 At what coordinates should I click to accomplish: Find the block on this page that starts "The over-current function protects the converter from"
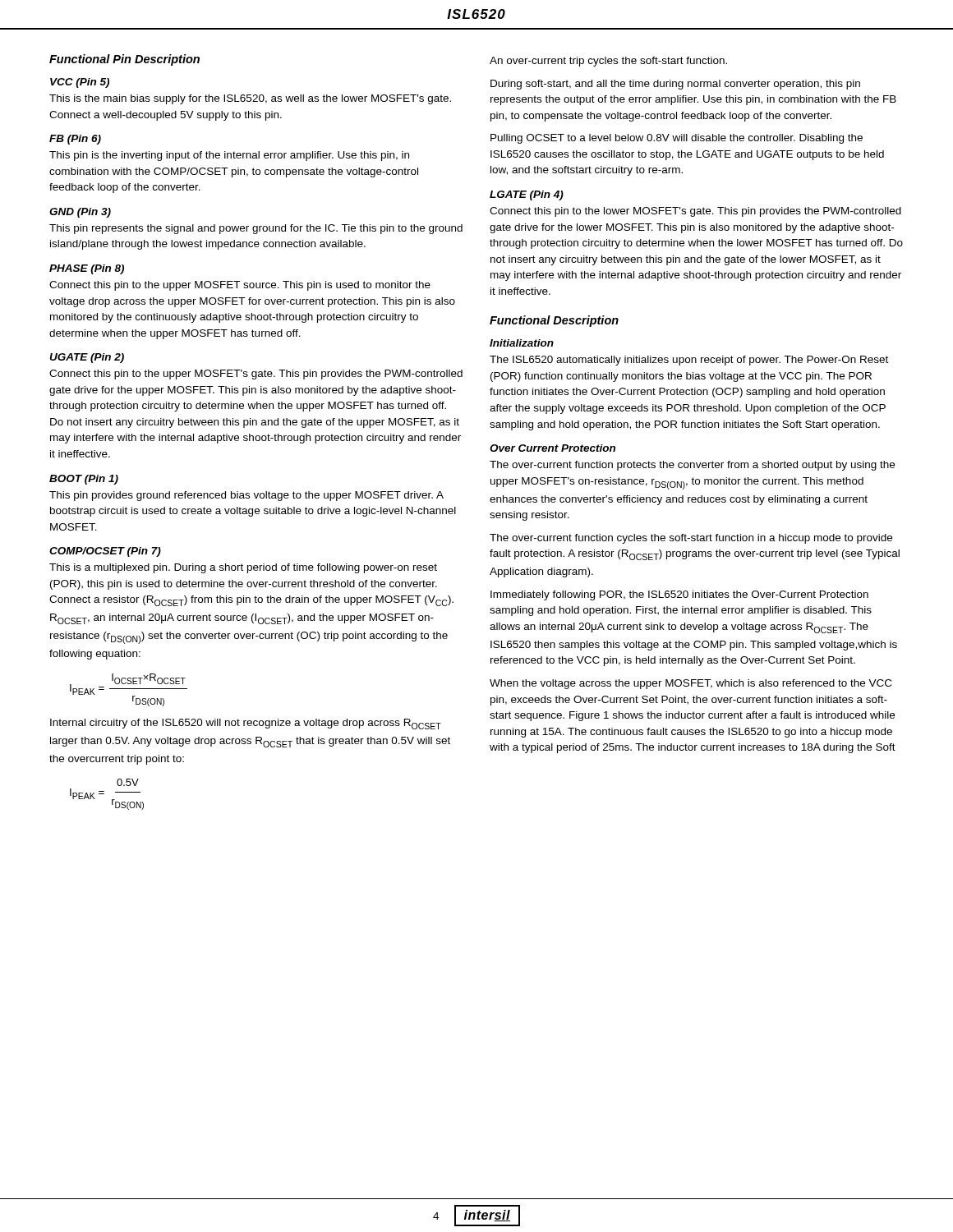pyautogui.click(x=697, y=490)
